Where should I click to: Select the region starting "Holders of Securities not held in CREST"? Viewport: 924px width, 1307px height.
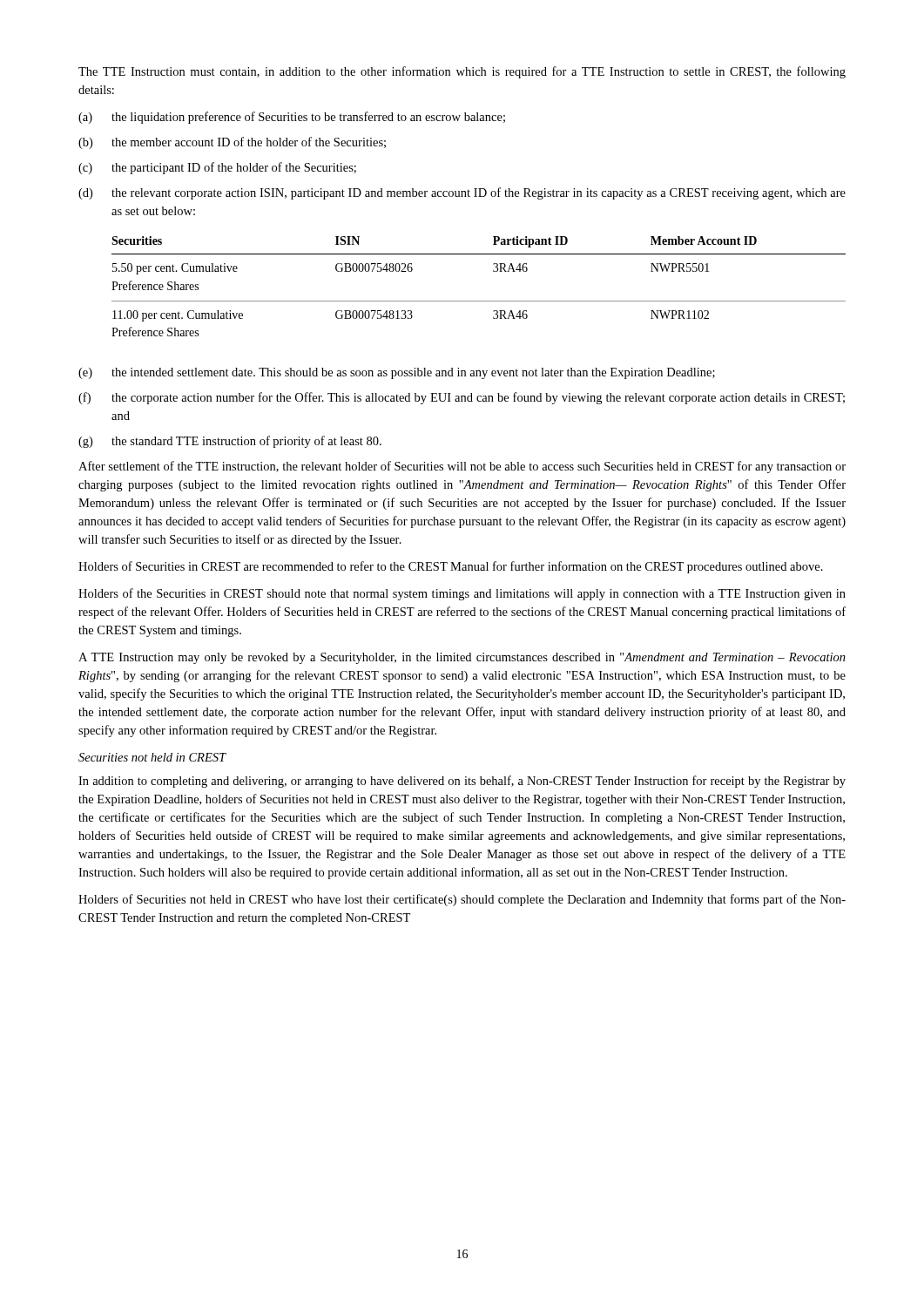[462, 908]
